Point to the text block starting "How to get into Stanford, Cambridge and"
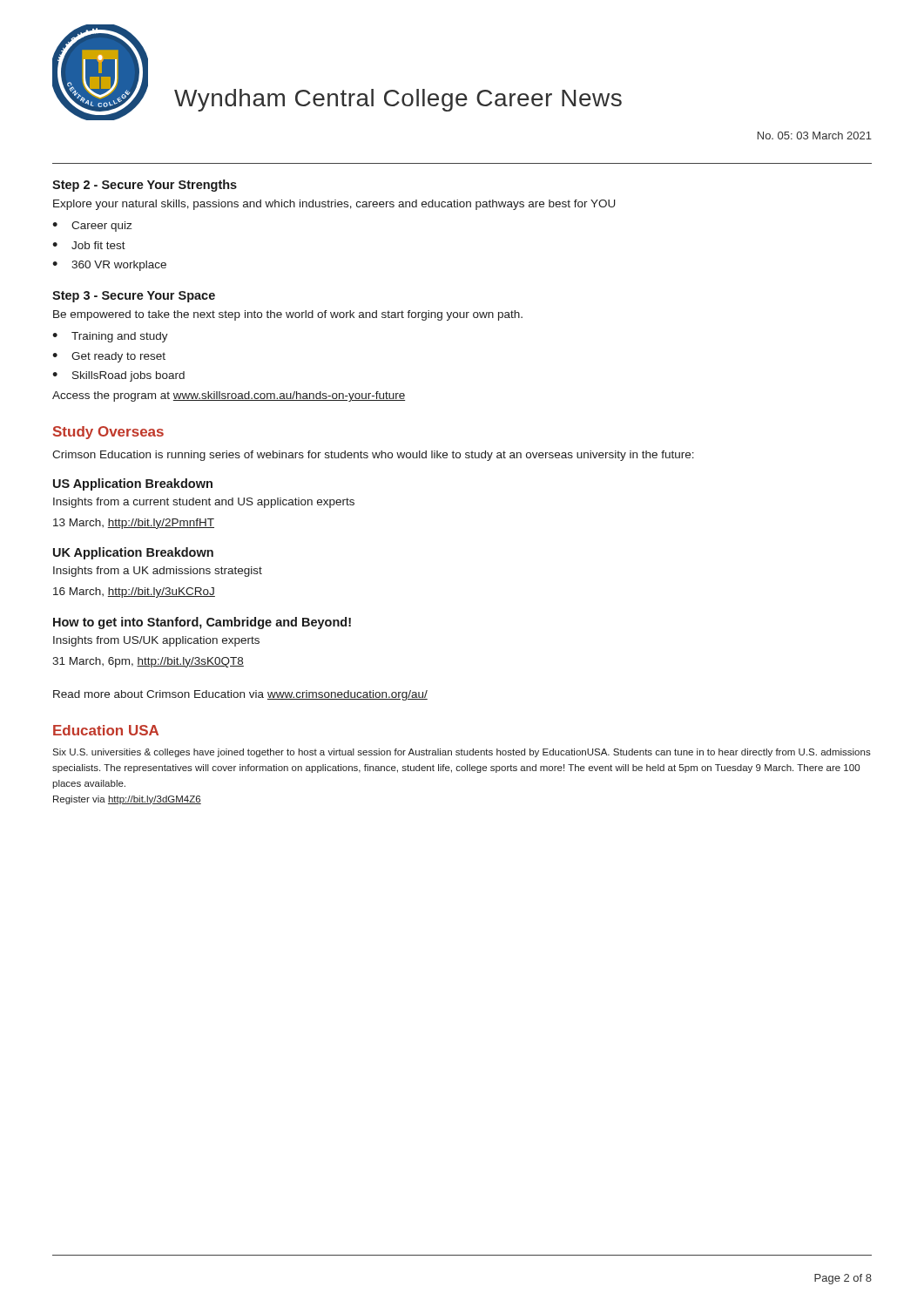Viewport: 924px width, 1307px height. 202,622
